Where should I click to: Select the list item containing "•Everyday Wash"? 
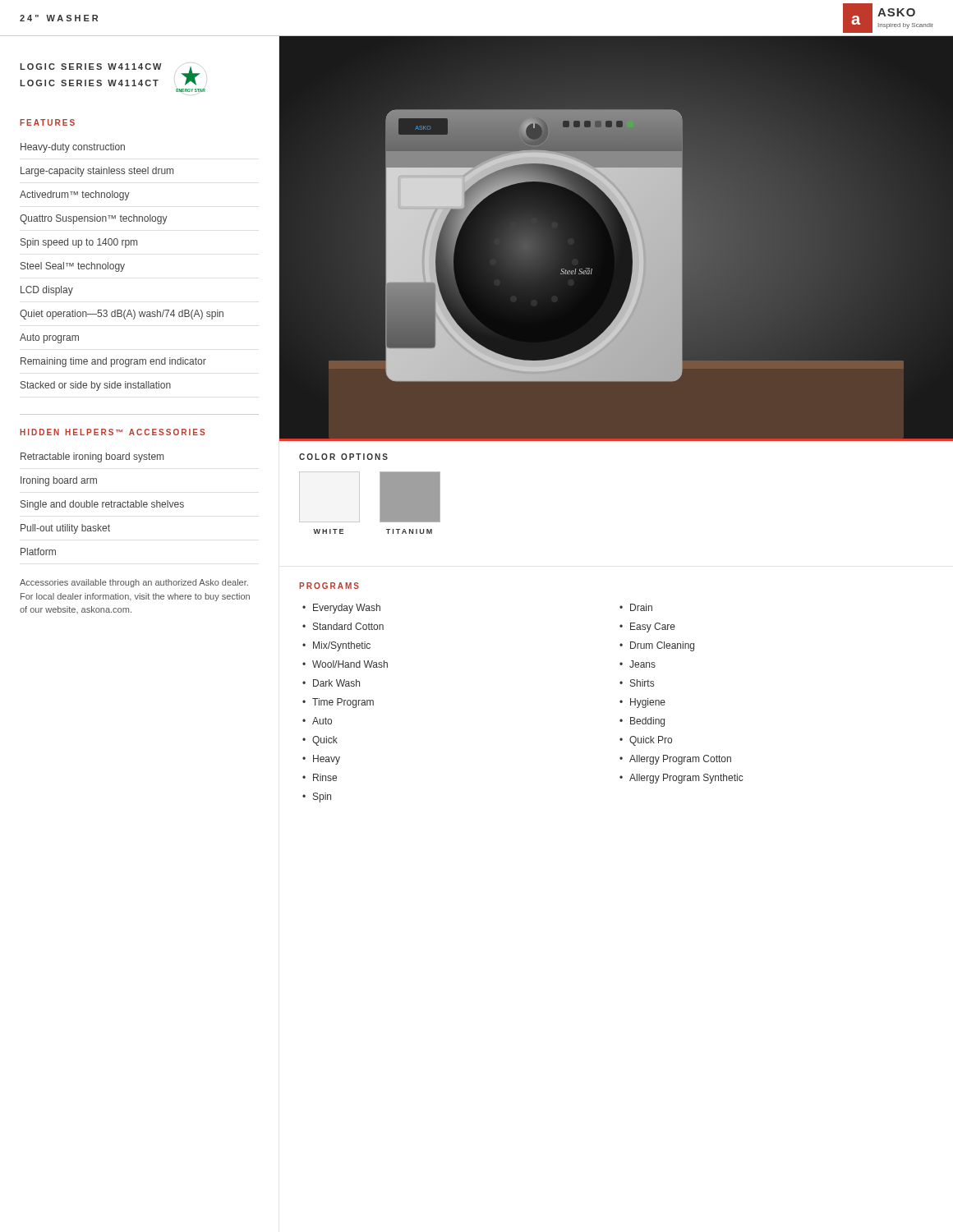342,608
